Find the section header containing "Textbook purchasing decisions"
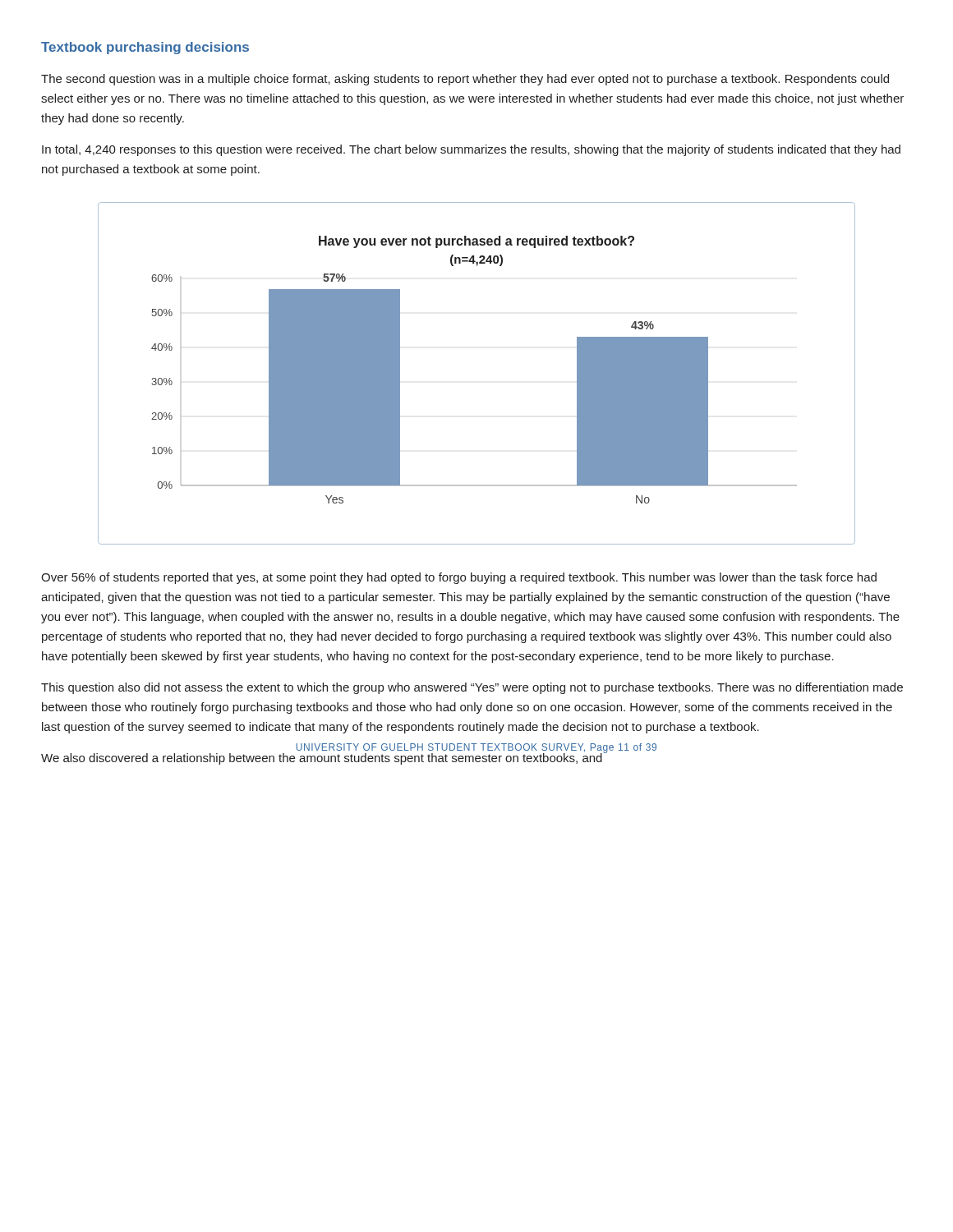Image resolution: width=953 pixels, height=1232 pixels. 145,47
